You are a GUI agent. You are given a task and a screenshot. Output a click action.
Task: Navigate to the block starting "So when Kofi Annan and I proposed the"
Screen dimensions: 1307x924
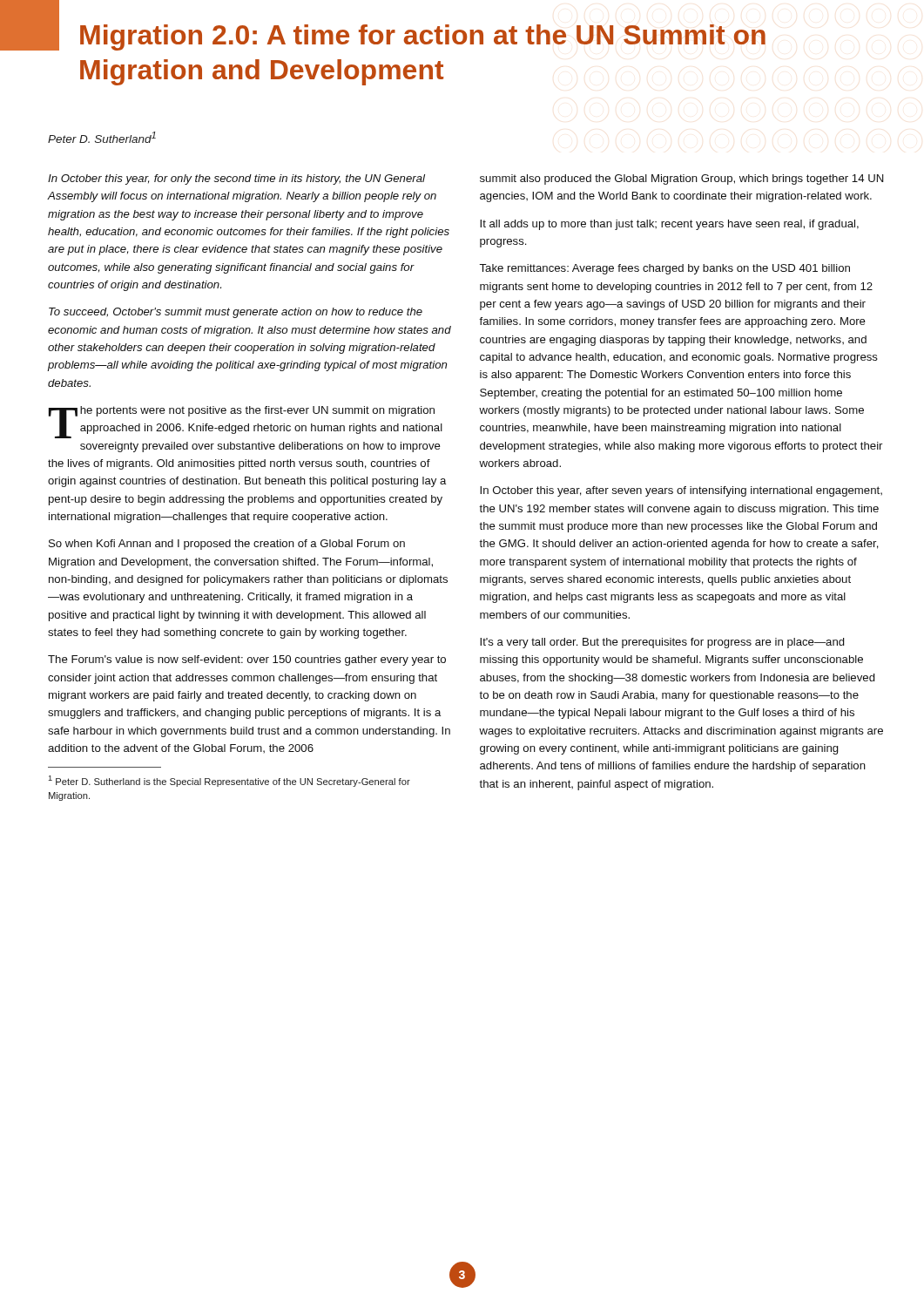(251, 588)
